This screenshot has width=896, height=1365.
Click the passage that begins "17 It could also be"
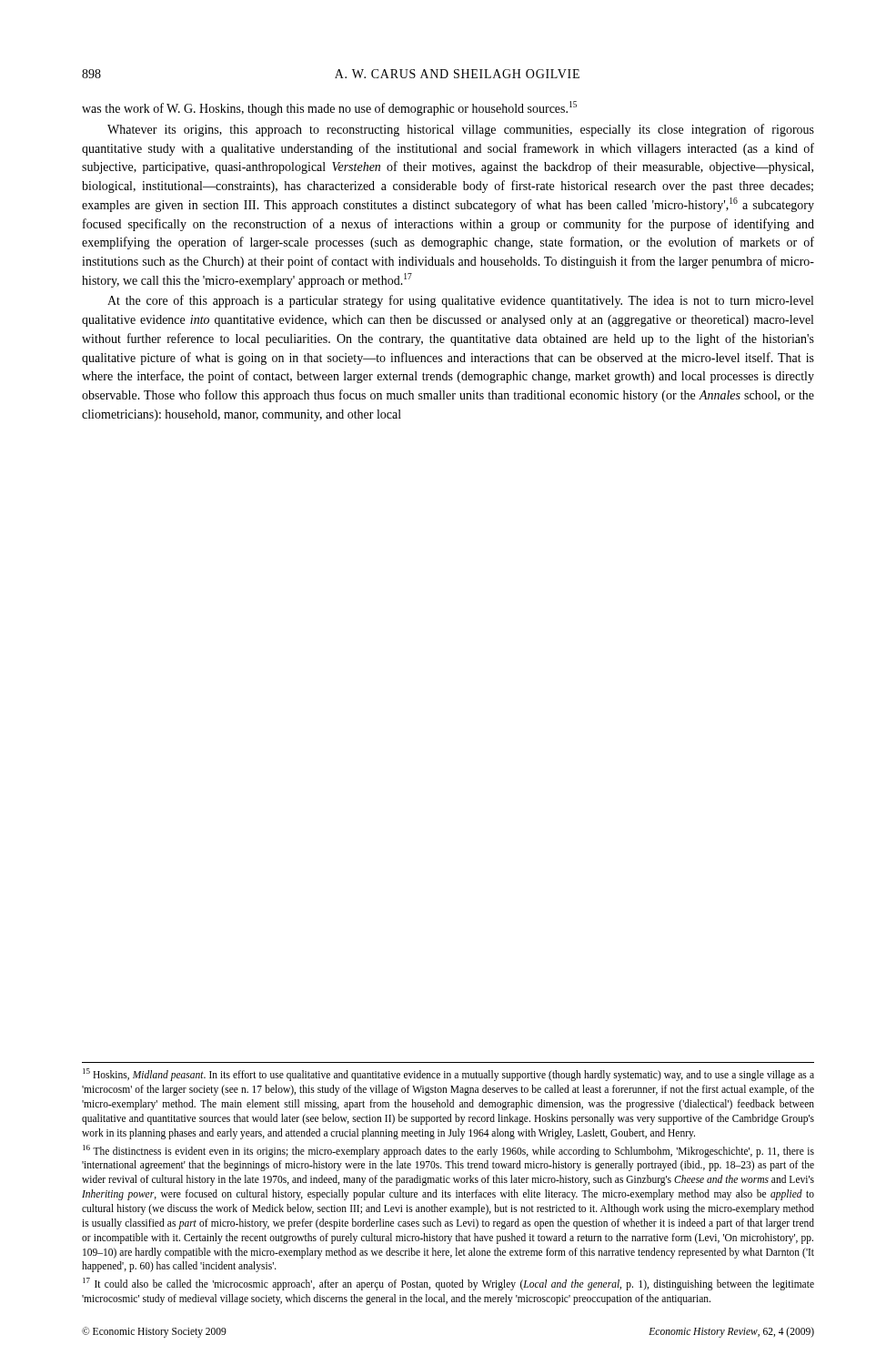point(448,1291)
